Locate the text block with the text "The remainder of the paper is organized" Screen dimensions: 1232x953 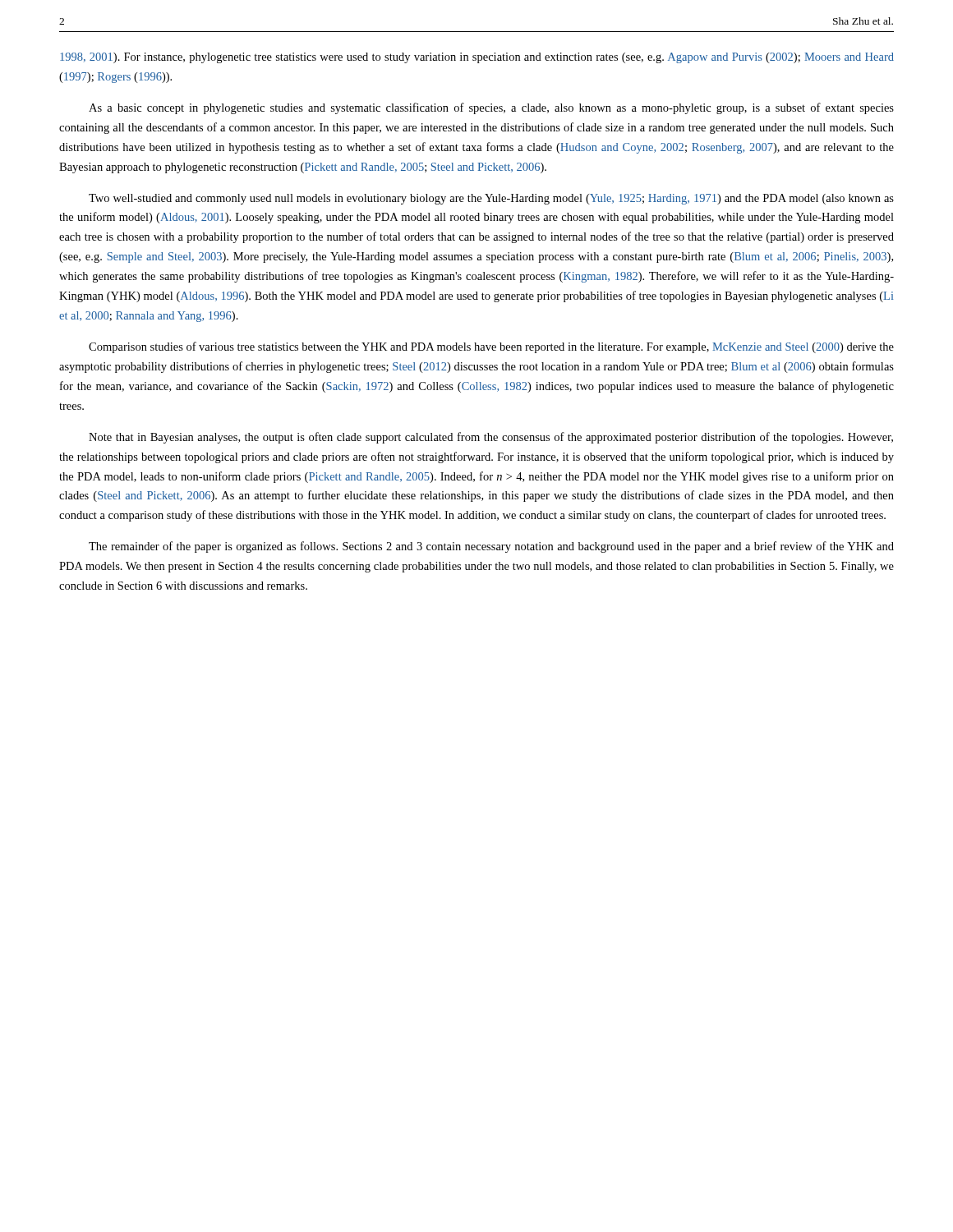coord(476,567)
